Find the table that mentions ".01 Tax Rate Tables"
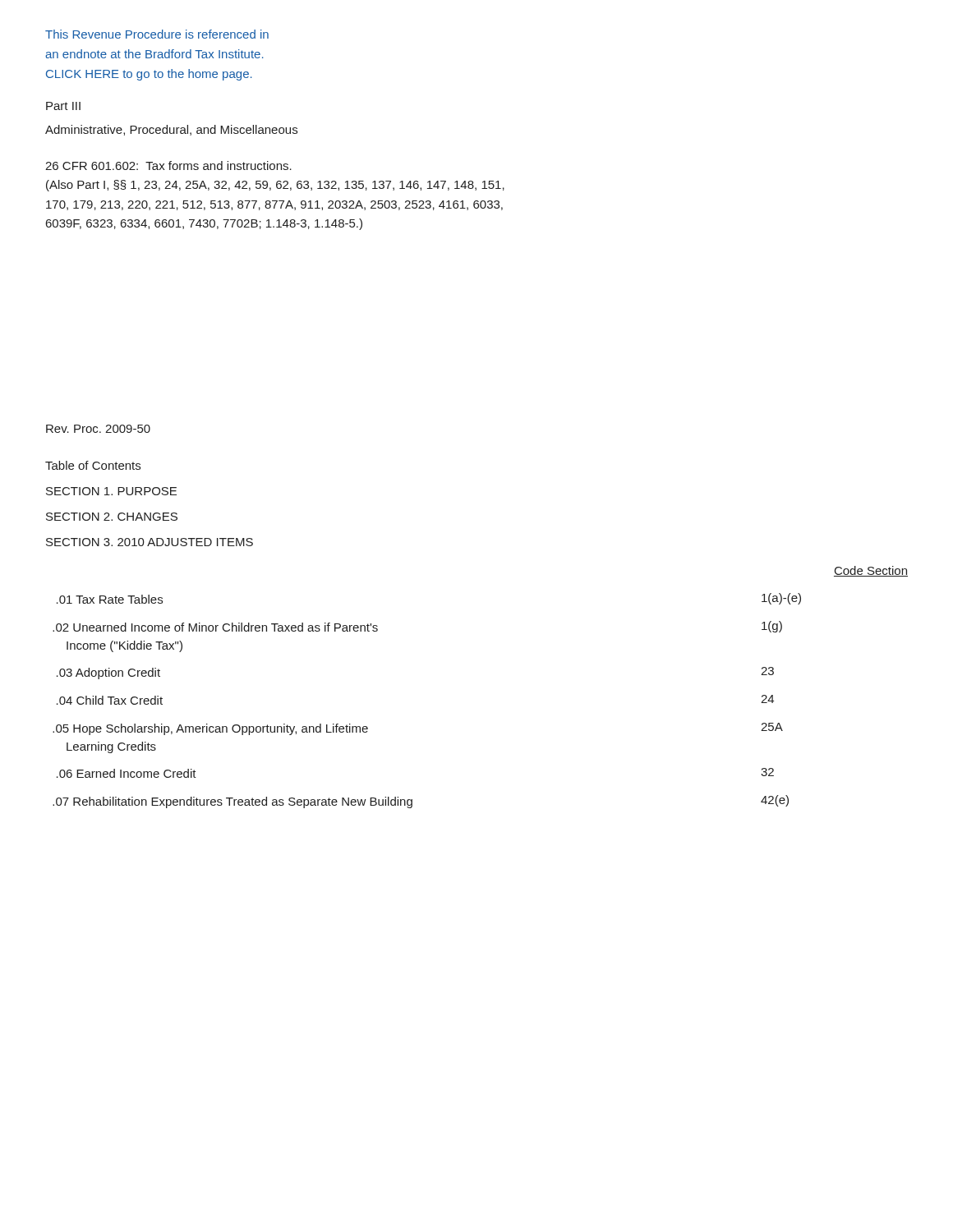 click(x=476, y=696)
